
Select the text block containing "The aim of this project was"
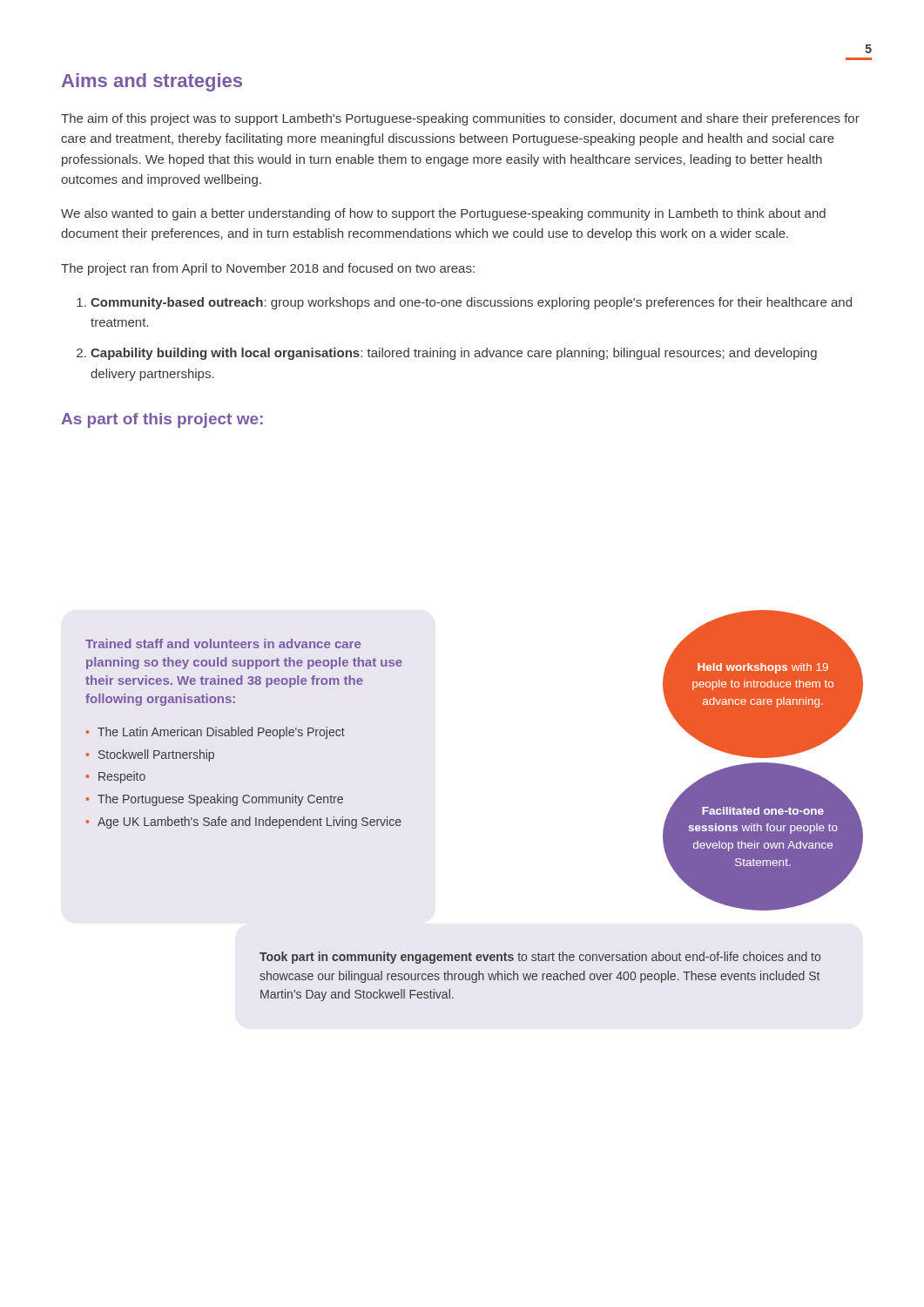[x=460, y=148]
